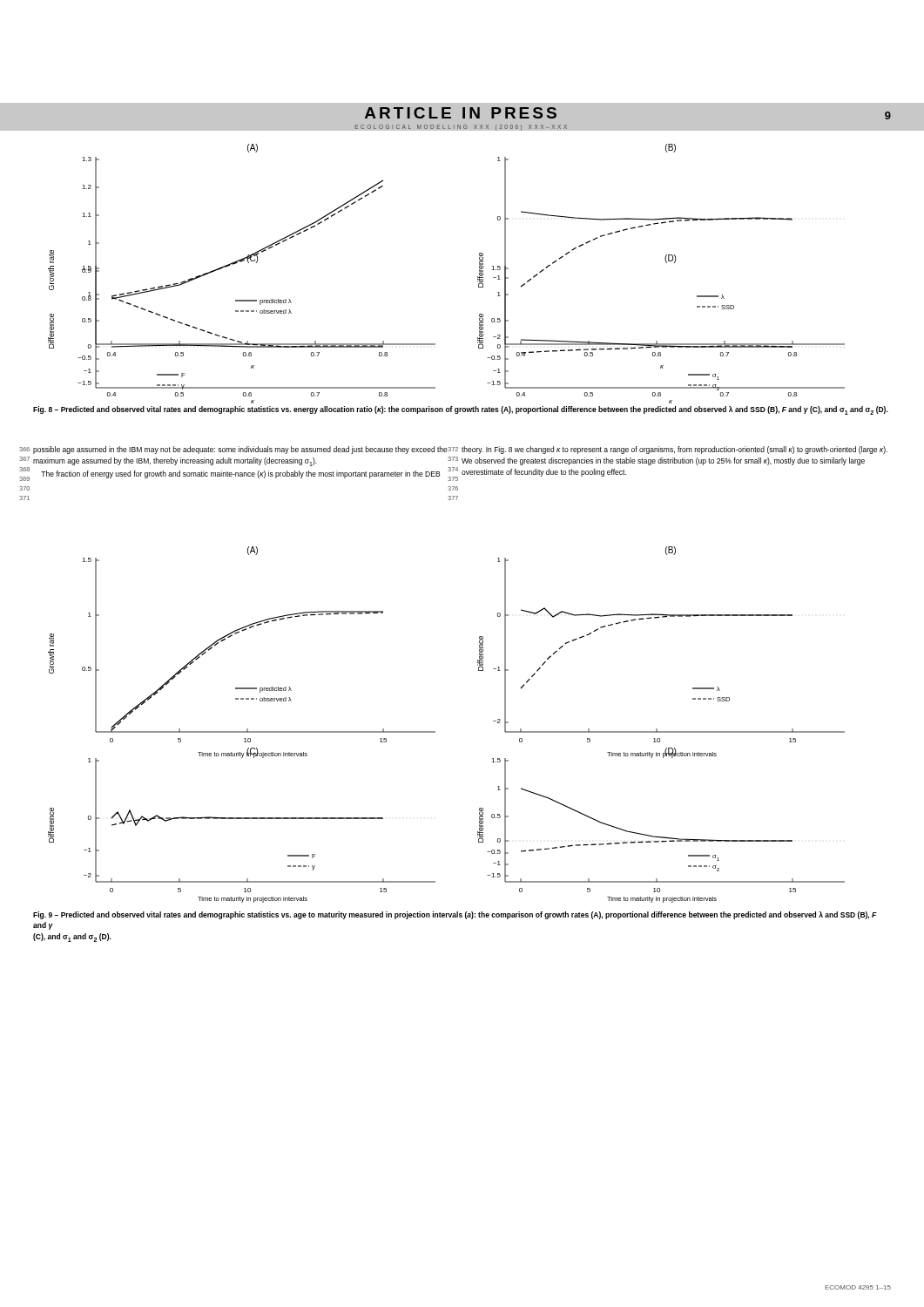Viewport: 924px width, 1307px height.
Task: Click the passage that begins "possible age assumed in the IBM may"
Action: click(x=240, y=462)
